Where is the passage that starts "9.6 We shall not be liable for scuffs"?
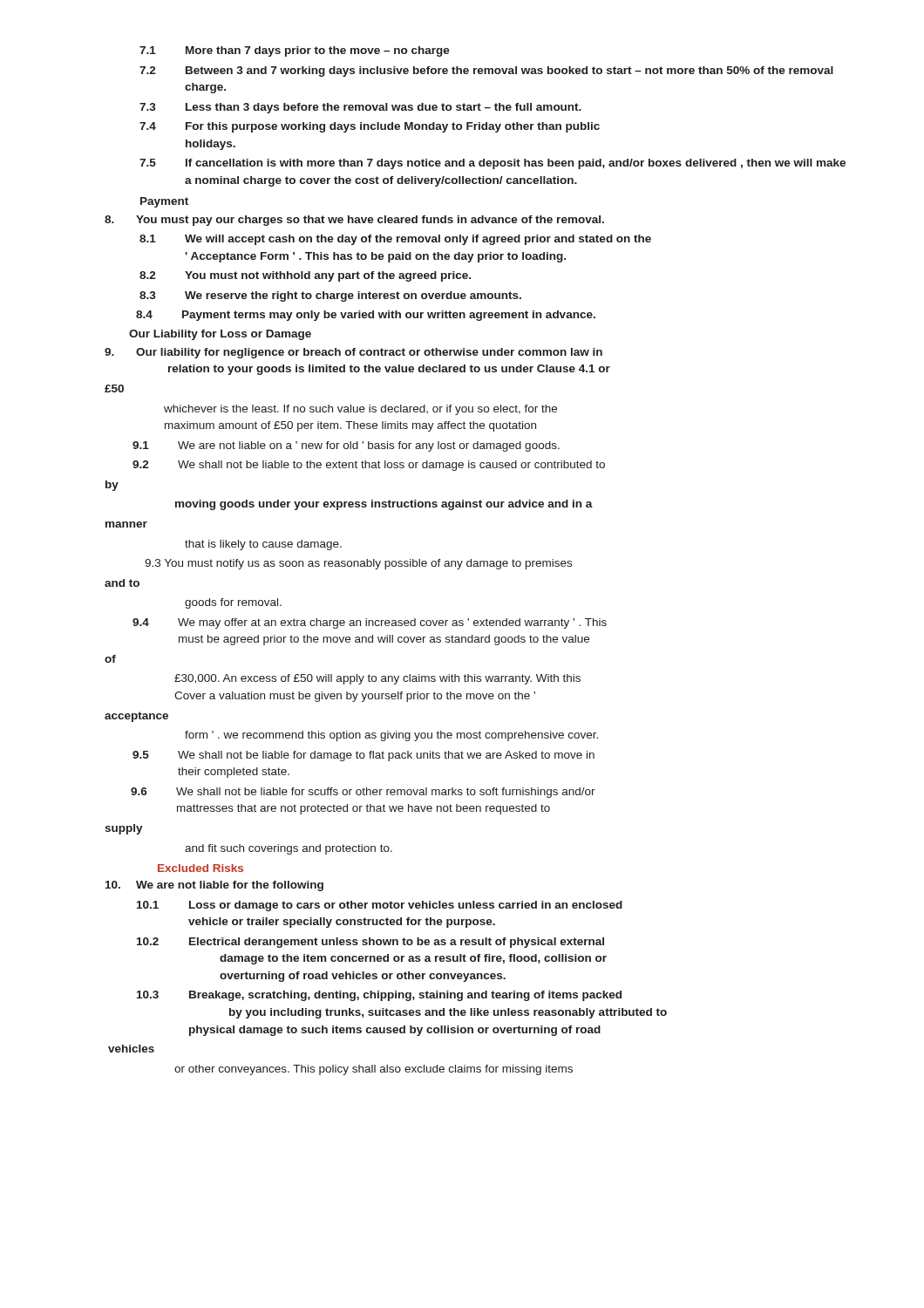Image resolution: width=924 pixels, height=1308 pixels. (x=479, y=800)
